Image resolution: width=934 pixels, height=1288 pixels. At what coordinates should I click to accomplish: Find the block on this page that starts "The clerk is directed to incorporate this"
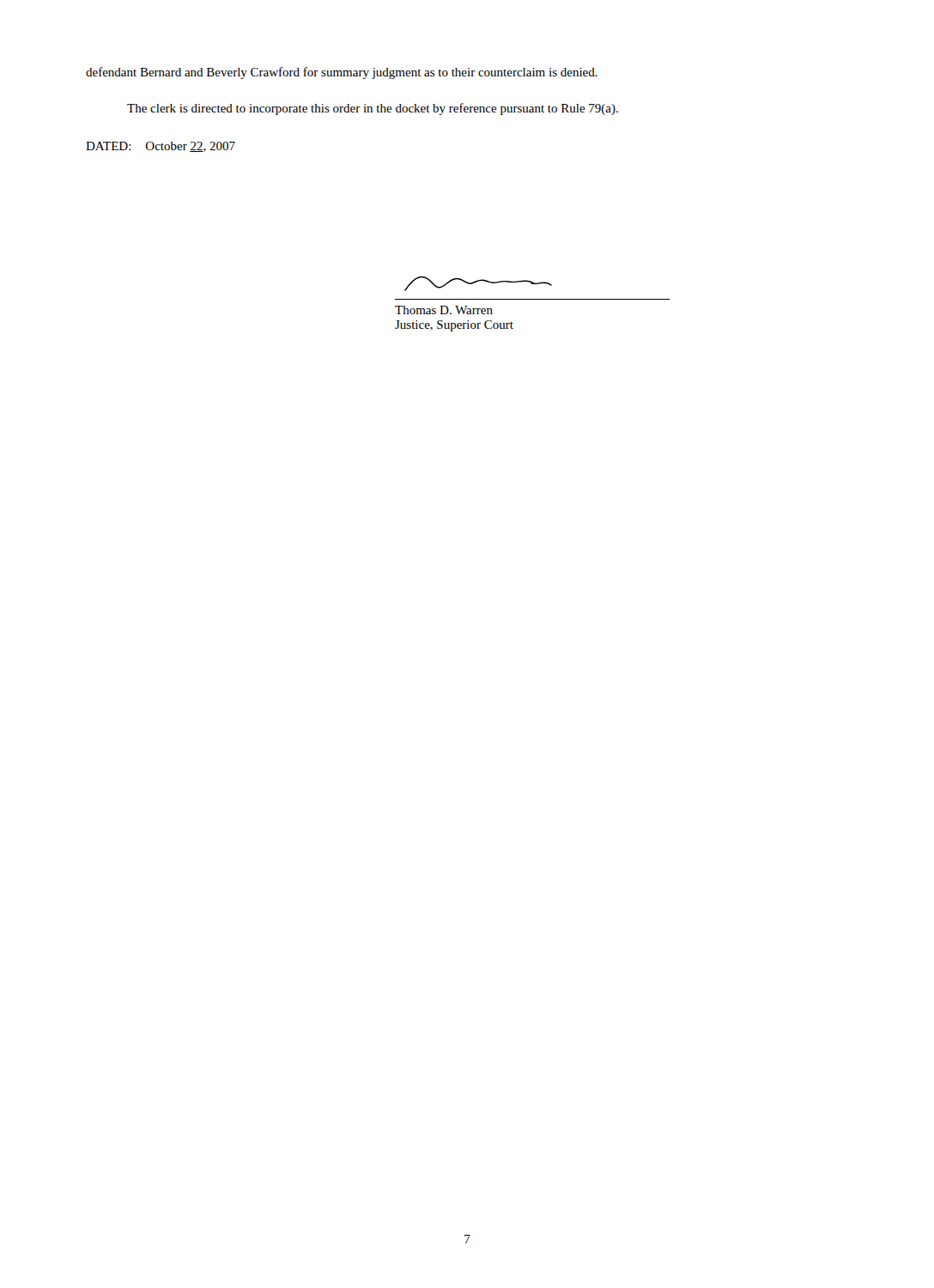coord(373,108)
